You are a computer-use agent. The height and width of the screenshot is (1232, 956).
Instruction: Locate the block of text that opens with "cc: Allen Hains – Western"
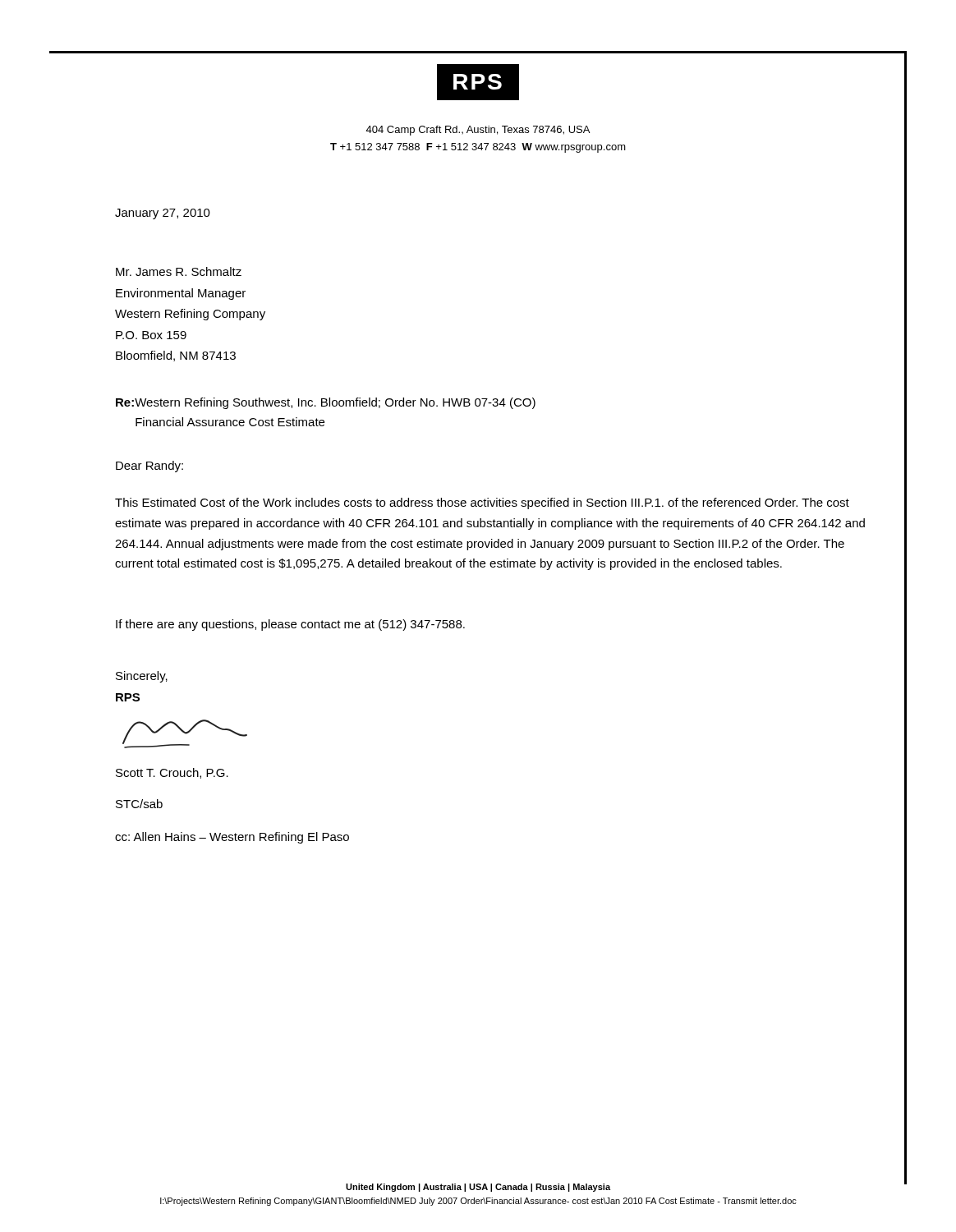(232, 837)
